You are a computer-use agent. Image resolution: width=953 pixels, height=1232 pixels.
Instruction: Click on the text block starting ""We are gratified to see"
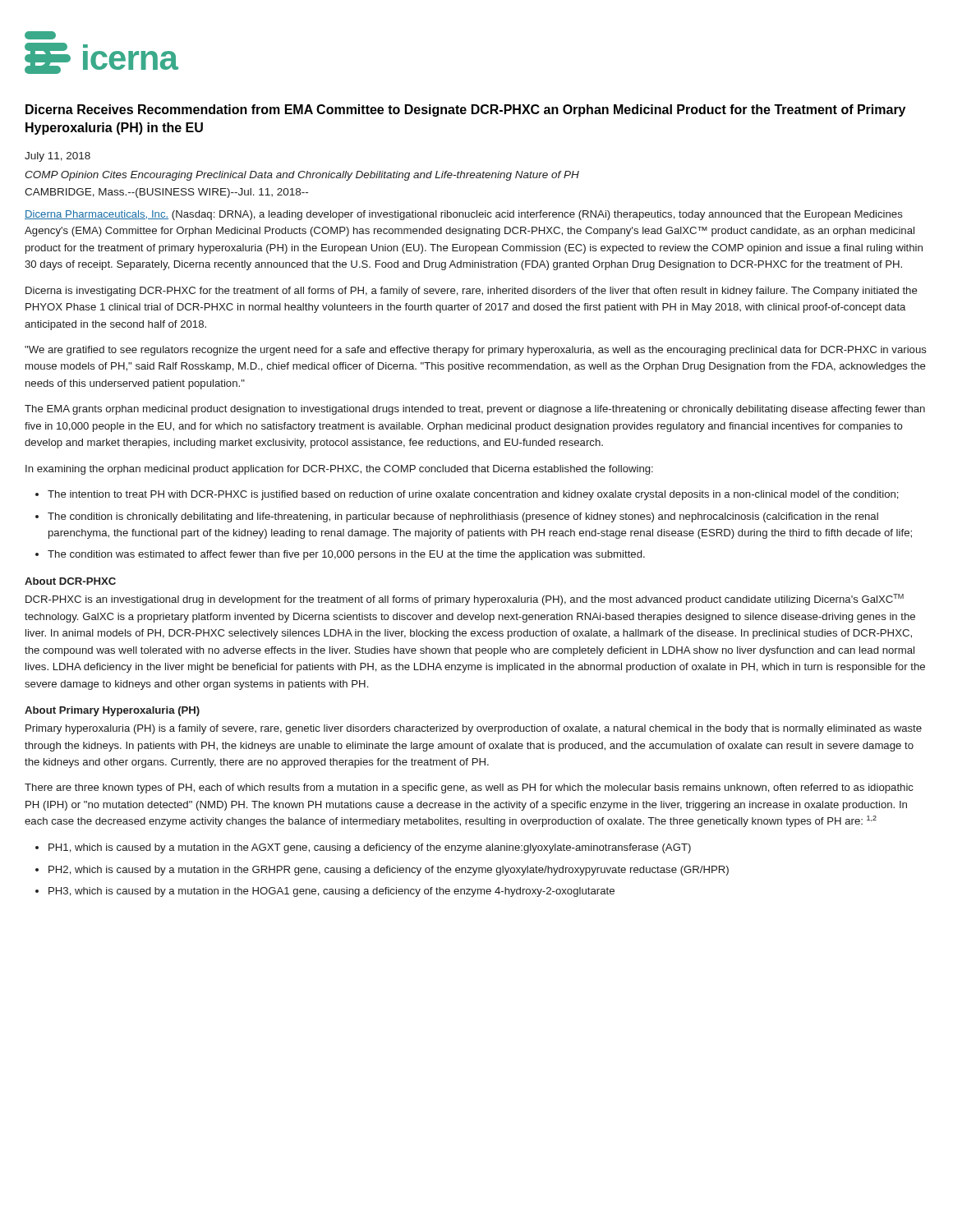tap(476, 366)
